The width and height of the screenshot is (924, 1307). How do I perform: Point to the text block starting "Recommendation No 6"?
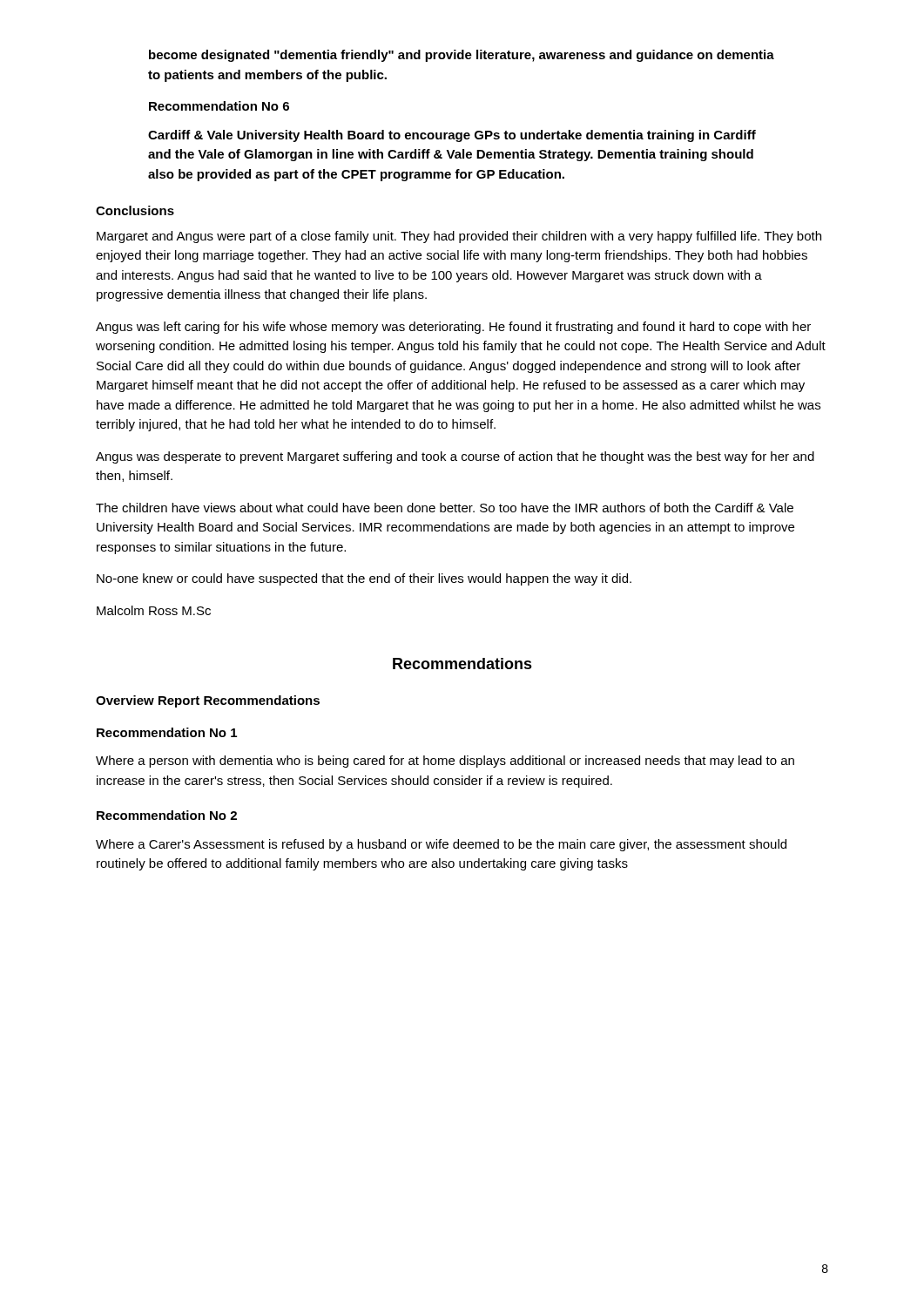coord(219,106)
